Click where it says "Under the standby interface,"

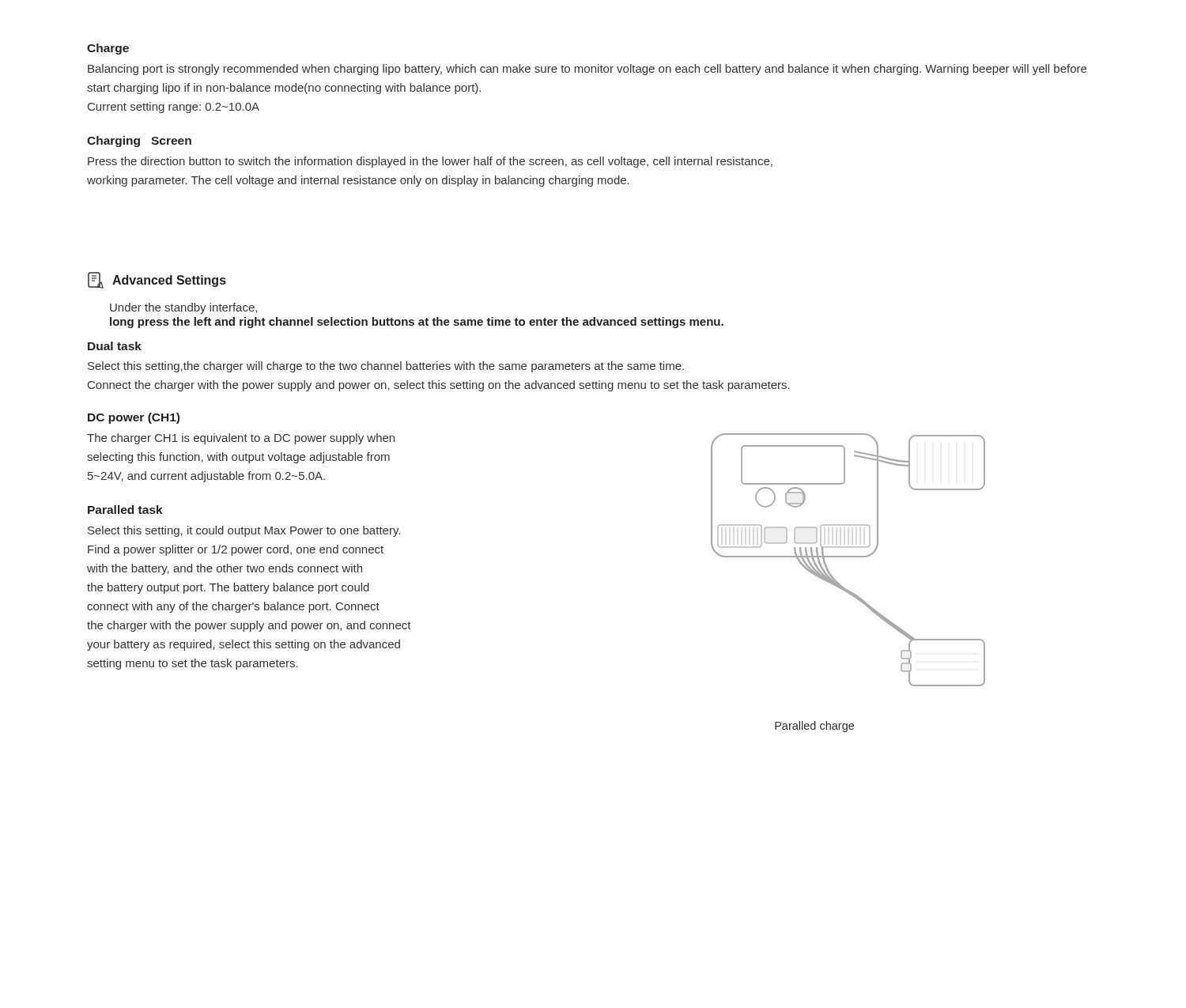coord(184,307)
